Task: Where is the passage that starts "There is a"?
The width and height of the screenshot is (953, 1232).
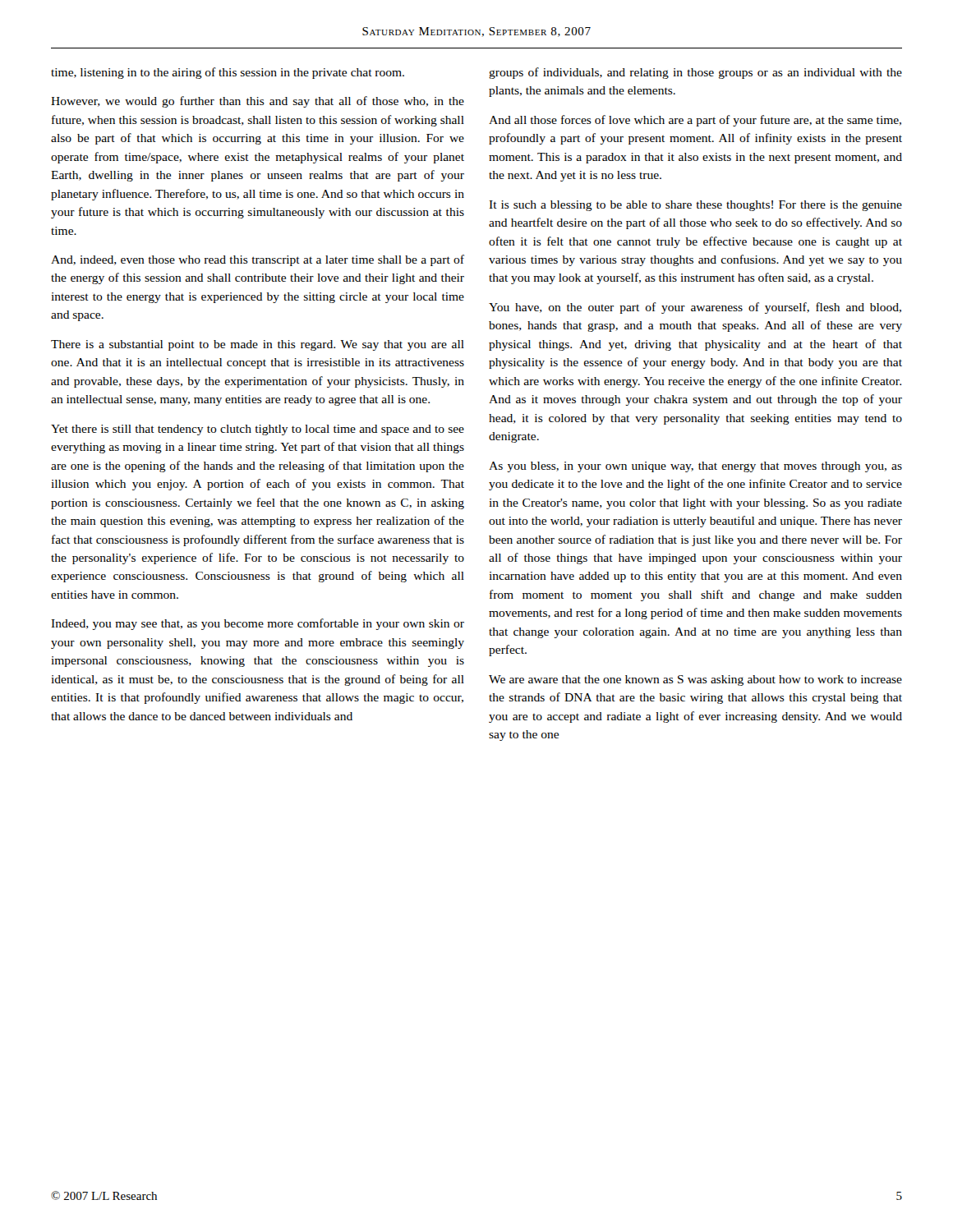Action: (x=258, y=371)
